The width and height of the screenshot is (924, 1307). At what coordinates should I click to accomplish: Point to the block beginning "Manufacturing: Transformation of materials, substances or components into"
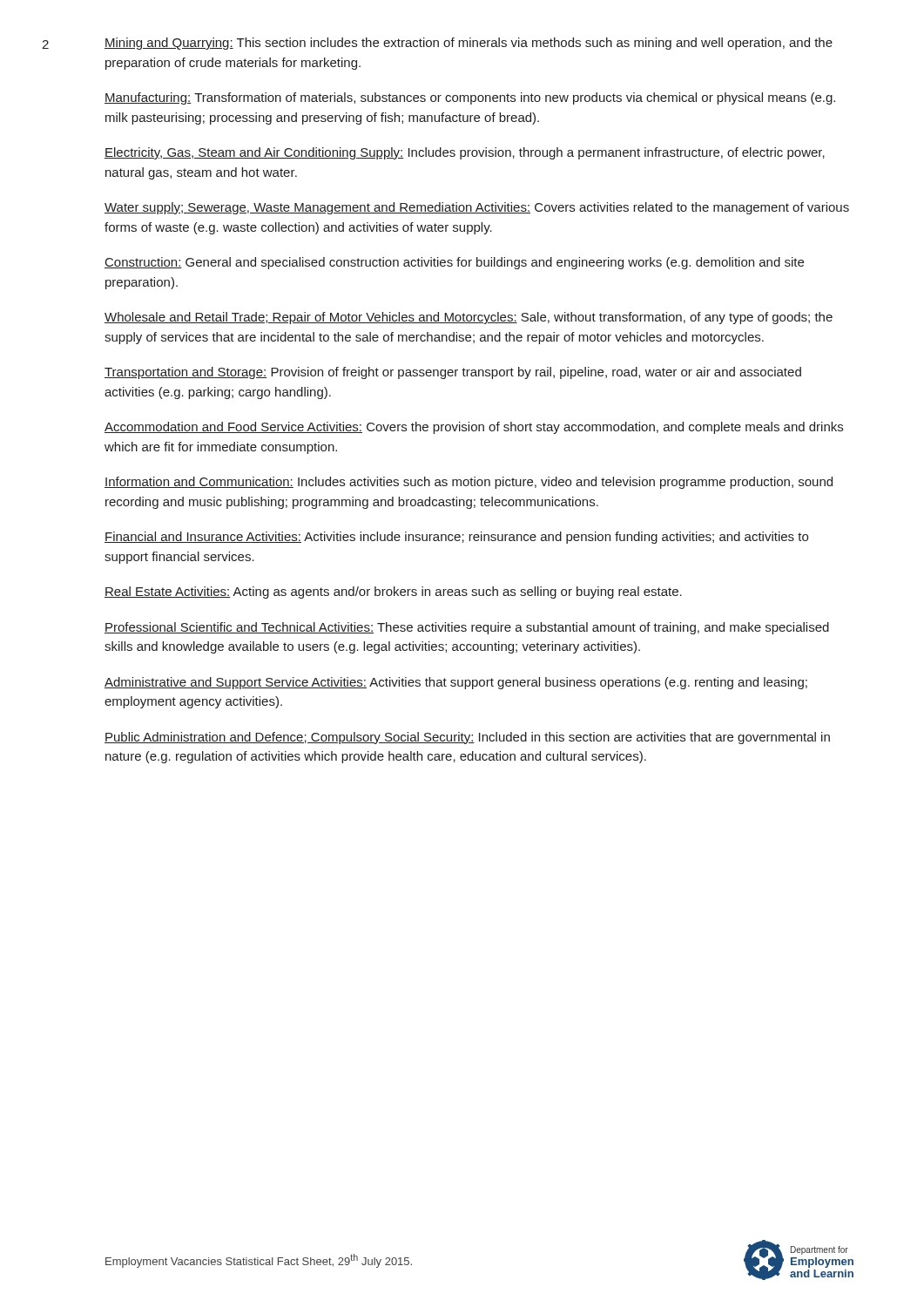point(470,107)
